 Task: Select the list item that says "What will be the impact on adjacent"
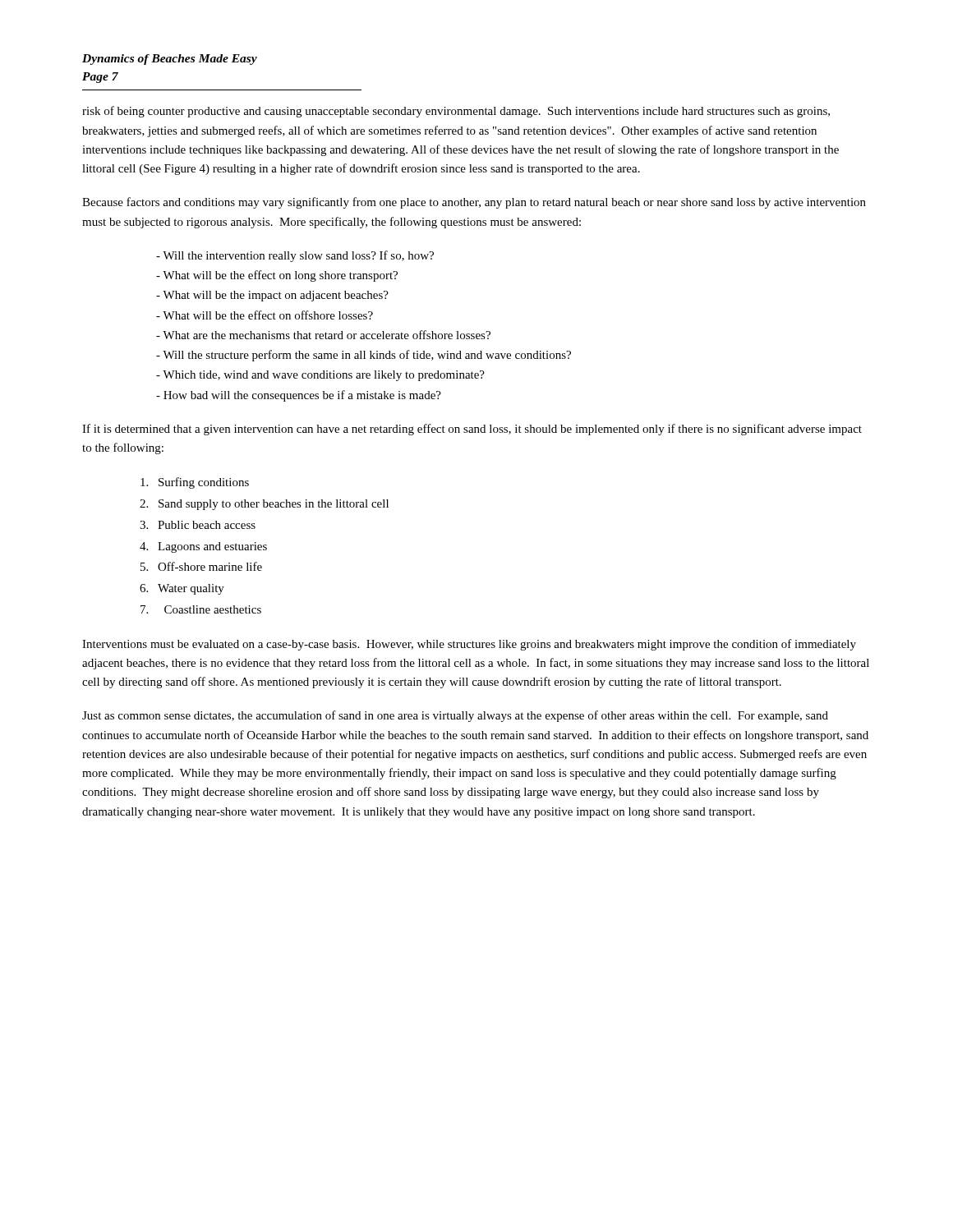click(272, 296)
